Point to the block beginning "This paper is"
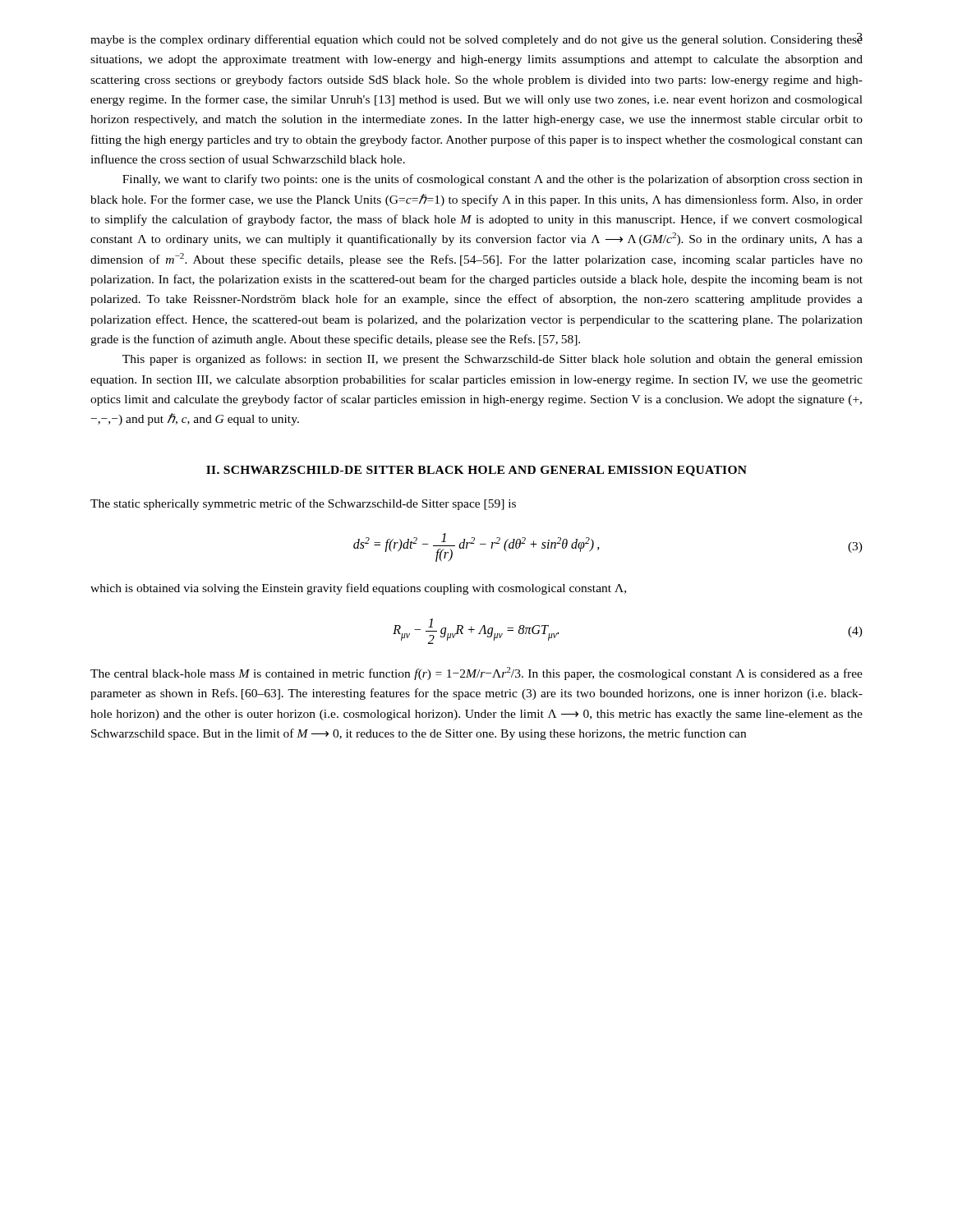 coord(476,389)
